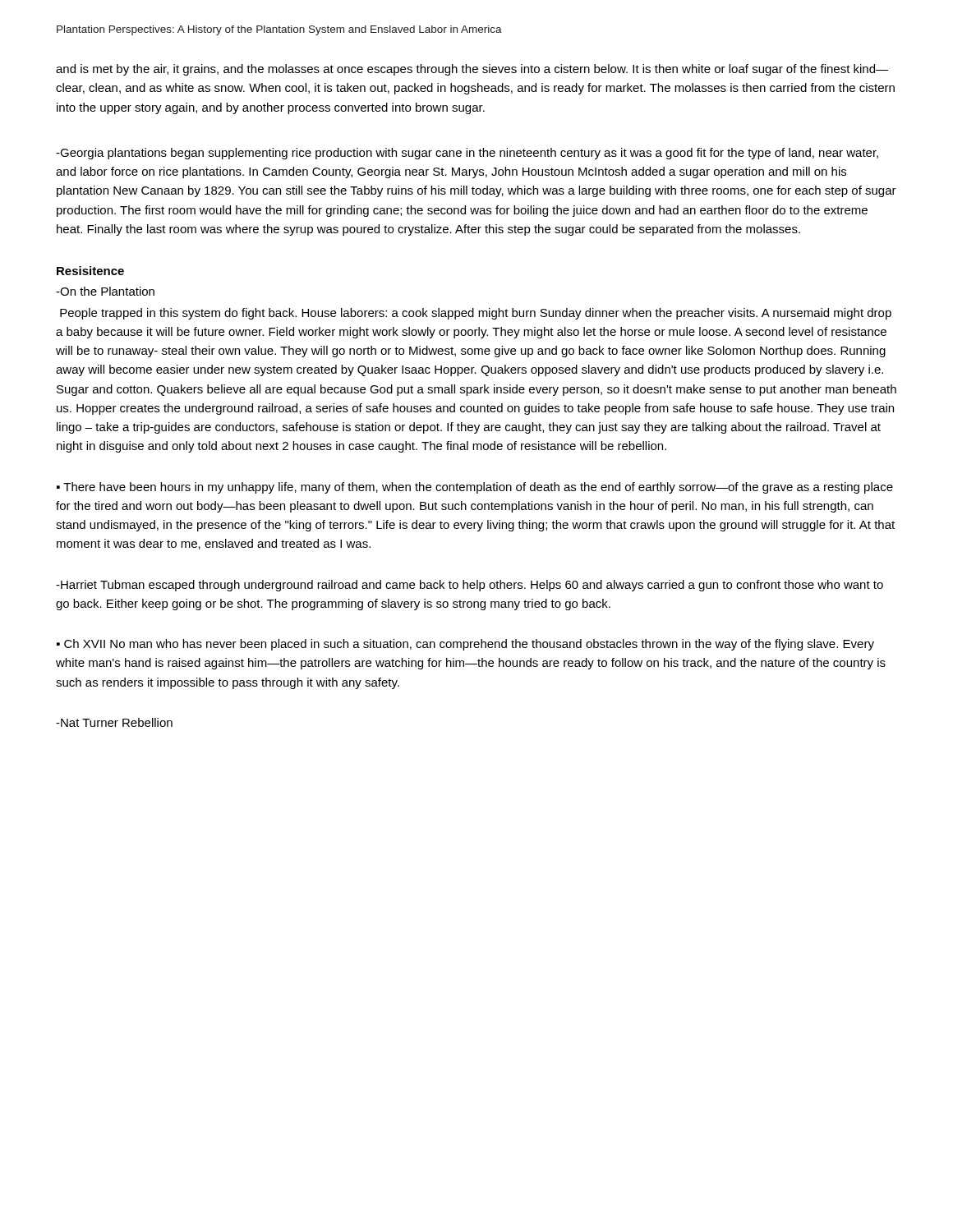Screen dimensions: 1232x953
Task: Point to the text starting "Harriet Tubman escaped through underground railroad"
Action: click(470, 594)
